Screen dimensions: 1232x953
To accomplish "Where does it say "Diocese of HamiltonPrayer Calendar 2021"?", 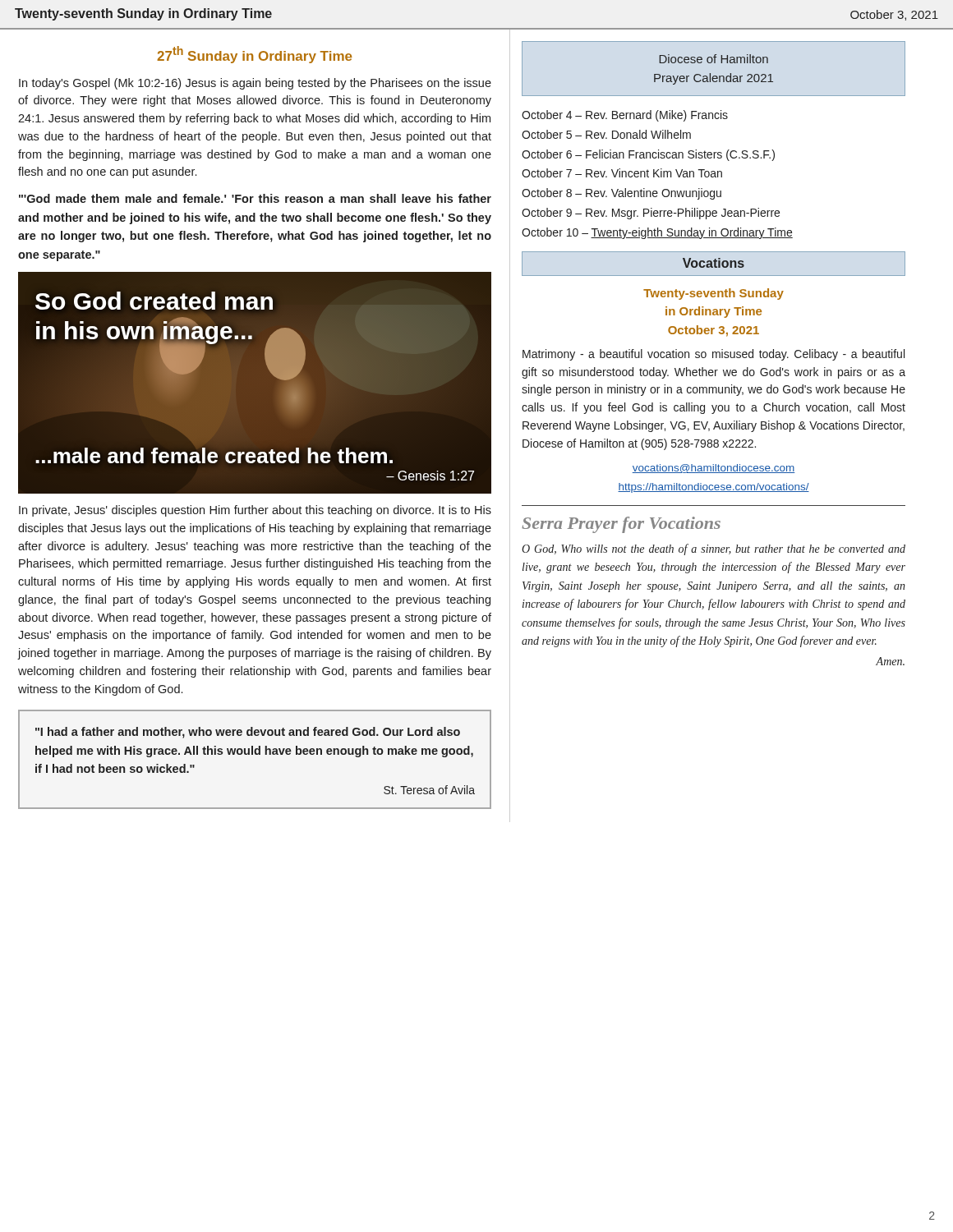I will click(714, 68).
